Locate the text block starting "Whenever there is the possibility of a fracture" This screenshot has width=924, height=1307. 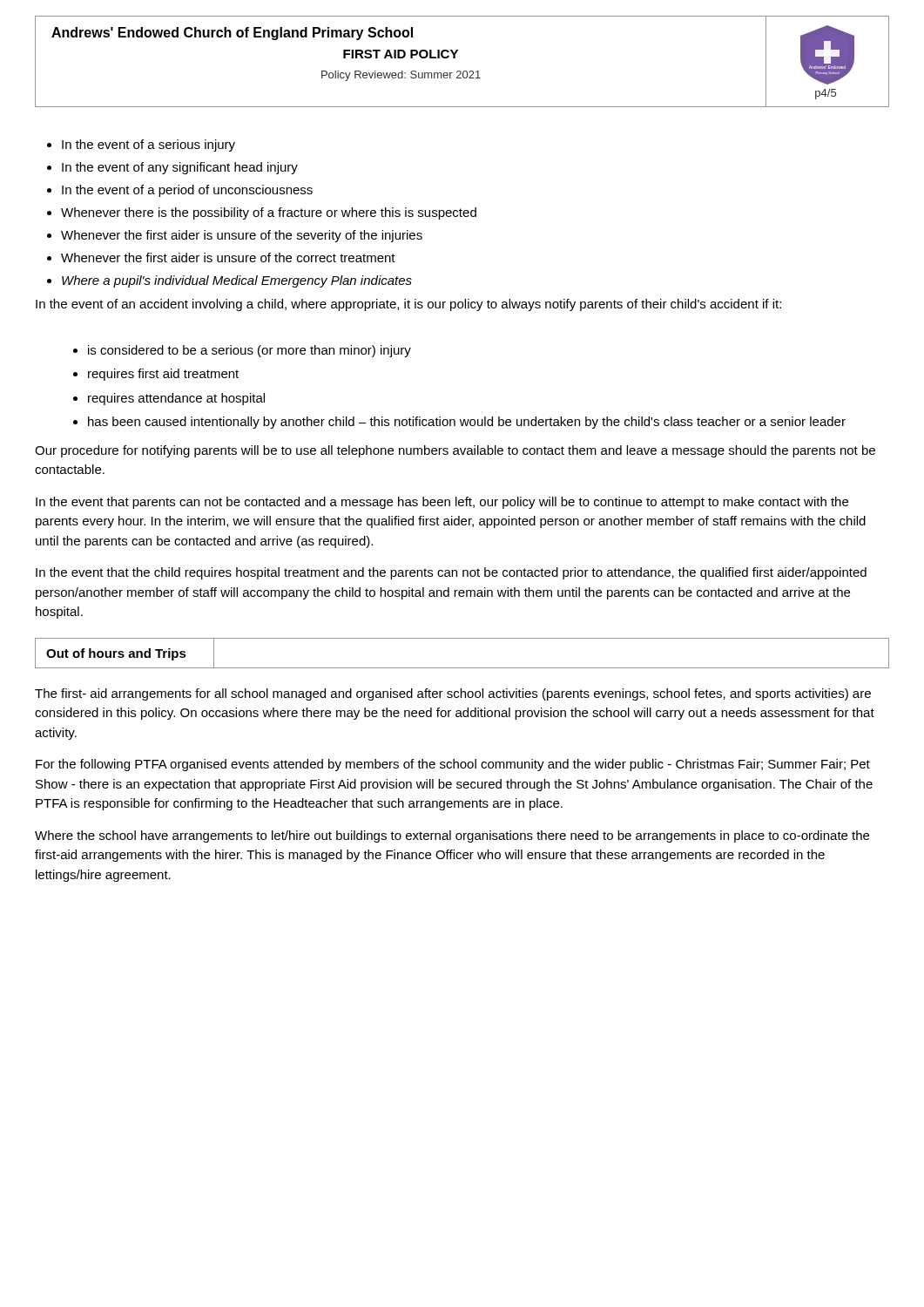point(475,212)
